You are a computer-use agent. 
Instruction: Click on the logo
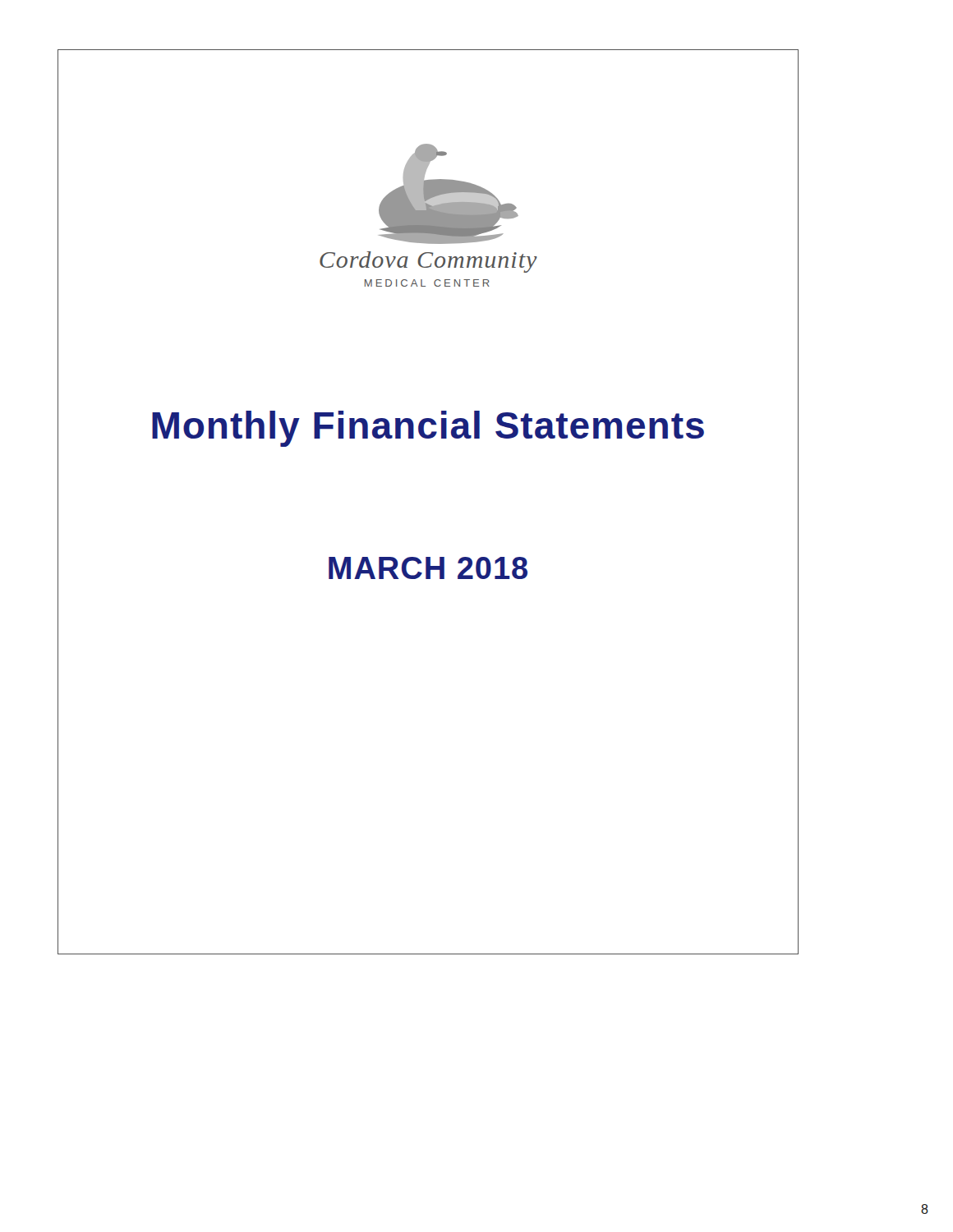coord(428,208)
